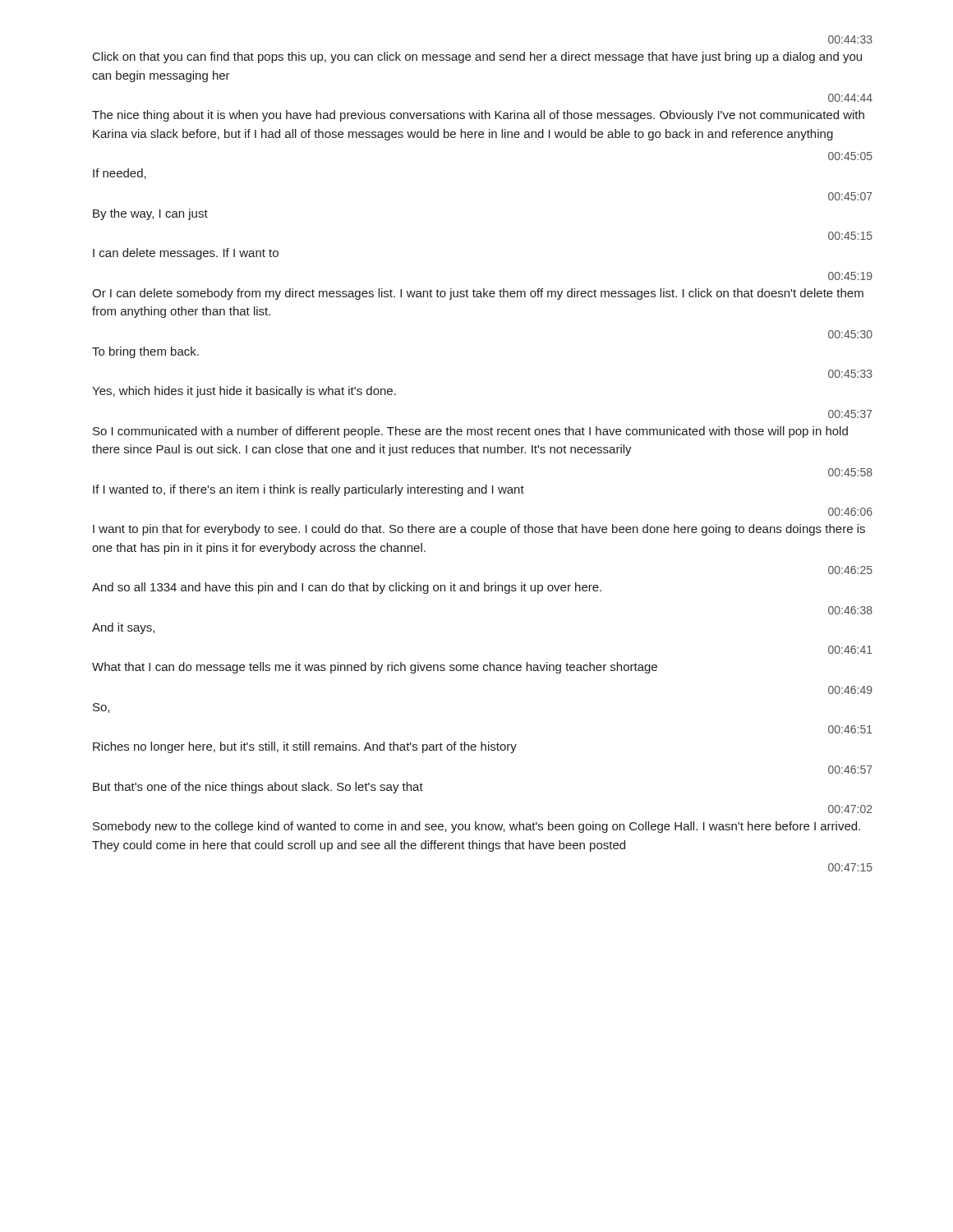Where is the passage that starts "I can delete messages."?
Screen dimensions: 1232x953
pyautogui.click(x=186, y=254)
